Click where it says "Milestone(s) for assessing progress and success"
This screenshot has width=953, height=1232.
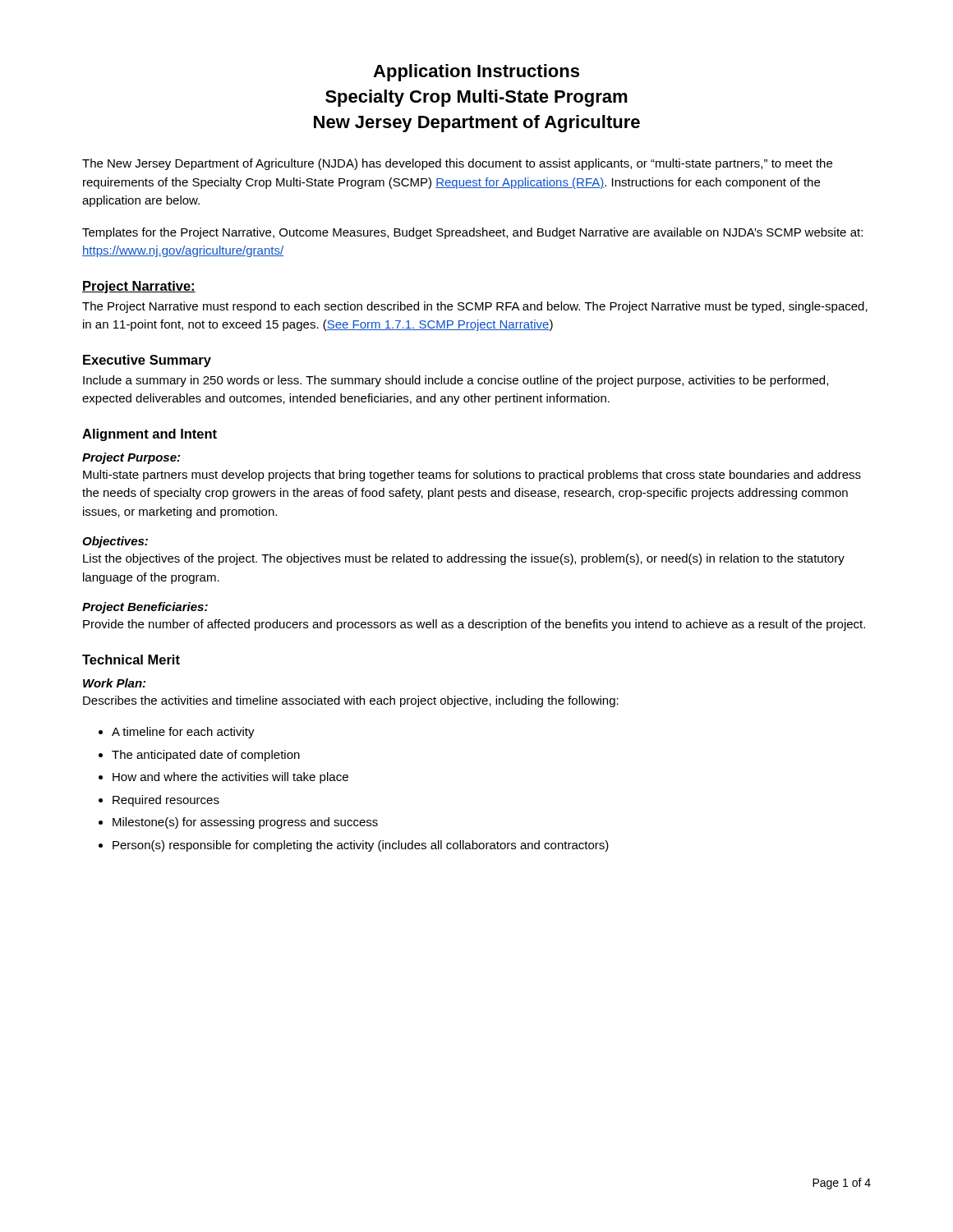pos(245,822)
